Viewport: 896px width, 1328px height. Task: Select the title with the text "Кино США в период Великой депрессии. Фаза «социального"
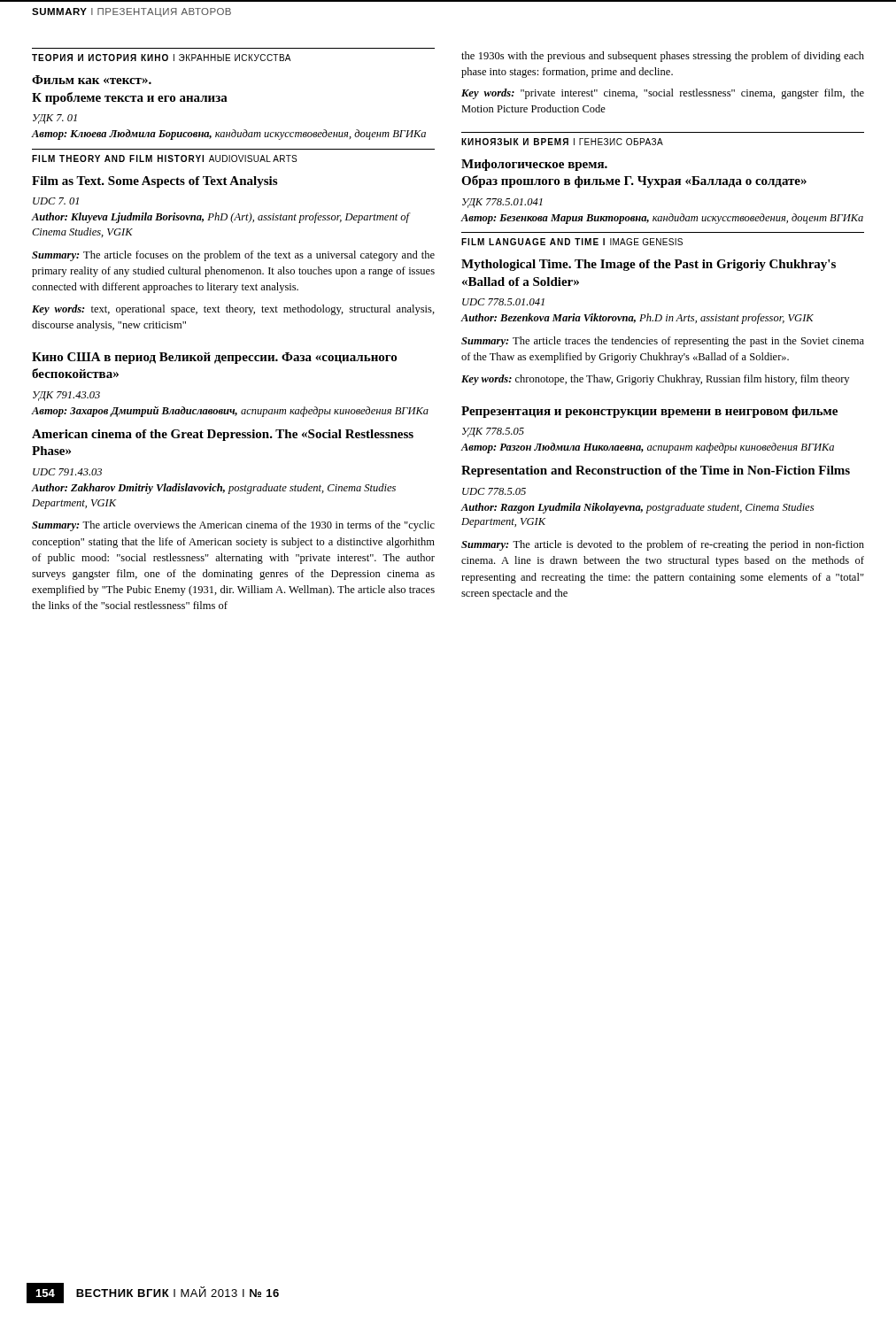pos(215,365)
